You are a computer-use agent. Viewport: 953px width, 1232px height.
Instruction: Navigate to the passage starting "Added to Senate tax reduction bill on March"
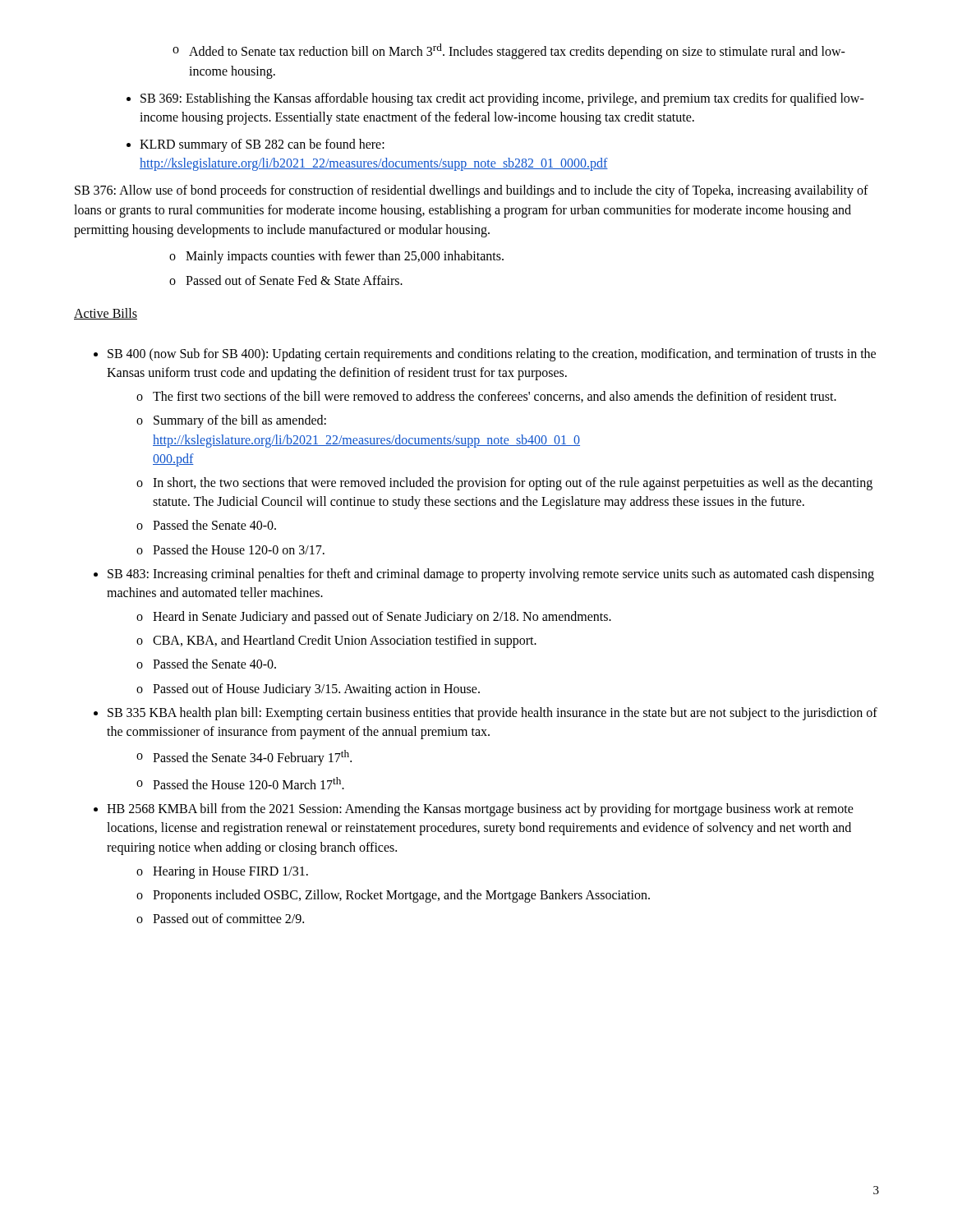526,60
